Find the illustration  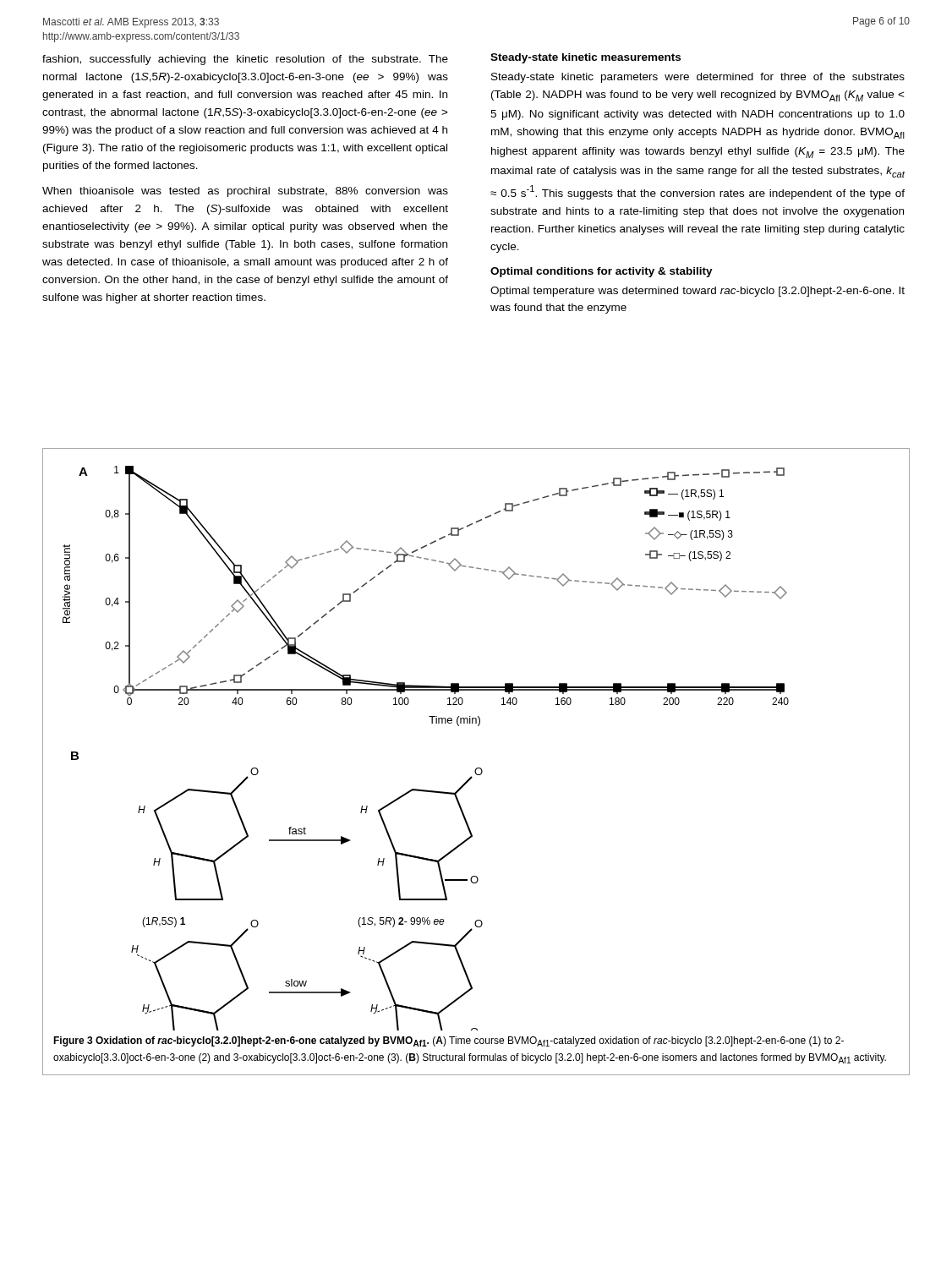[476, 887]
